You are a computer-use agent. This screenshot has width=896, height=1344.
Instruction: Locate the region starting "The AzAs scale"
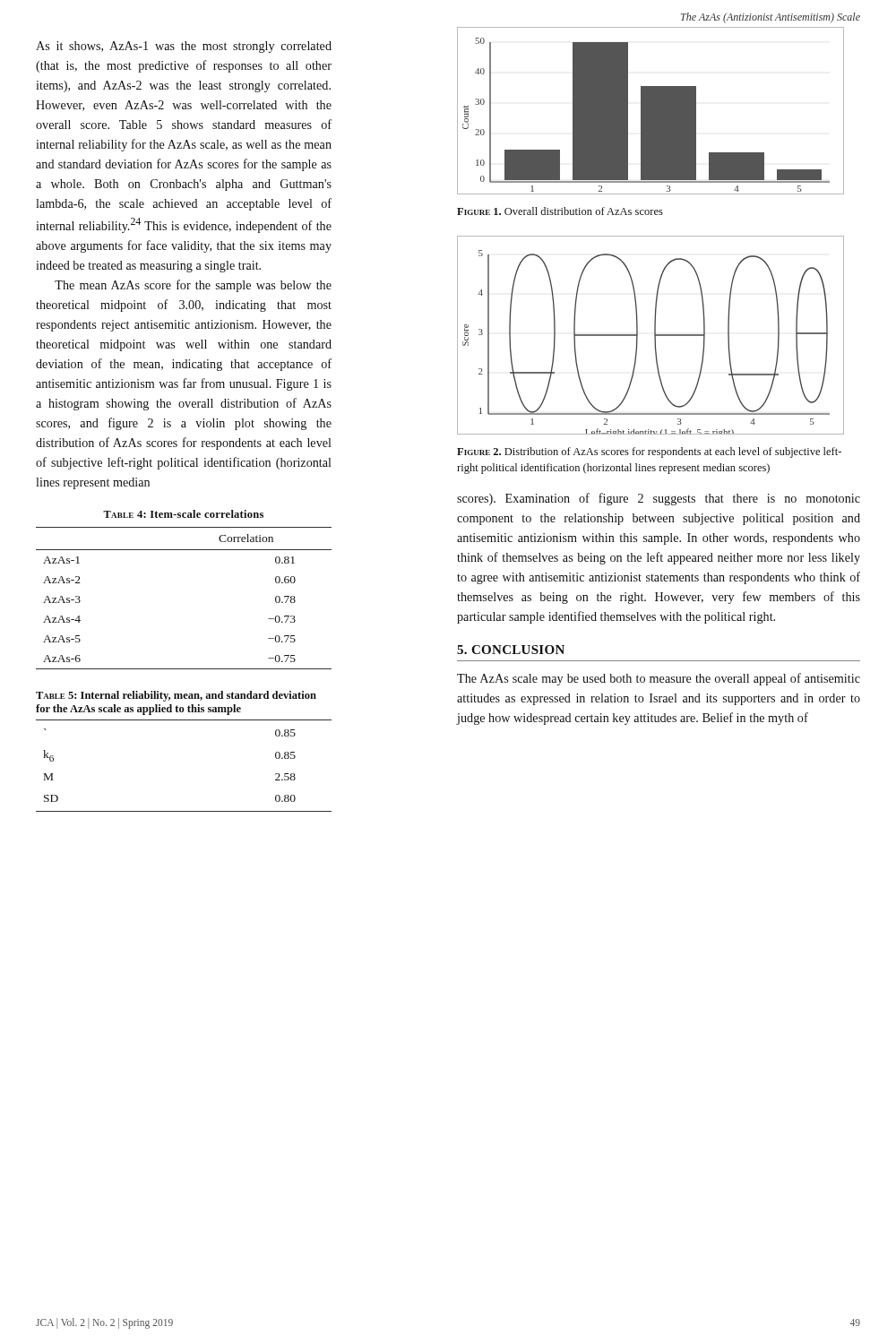click(659, 698)
